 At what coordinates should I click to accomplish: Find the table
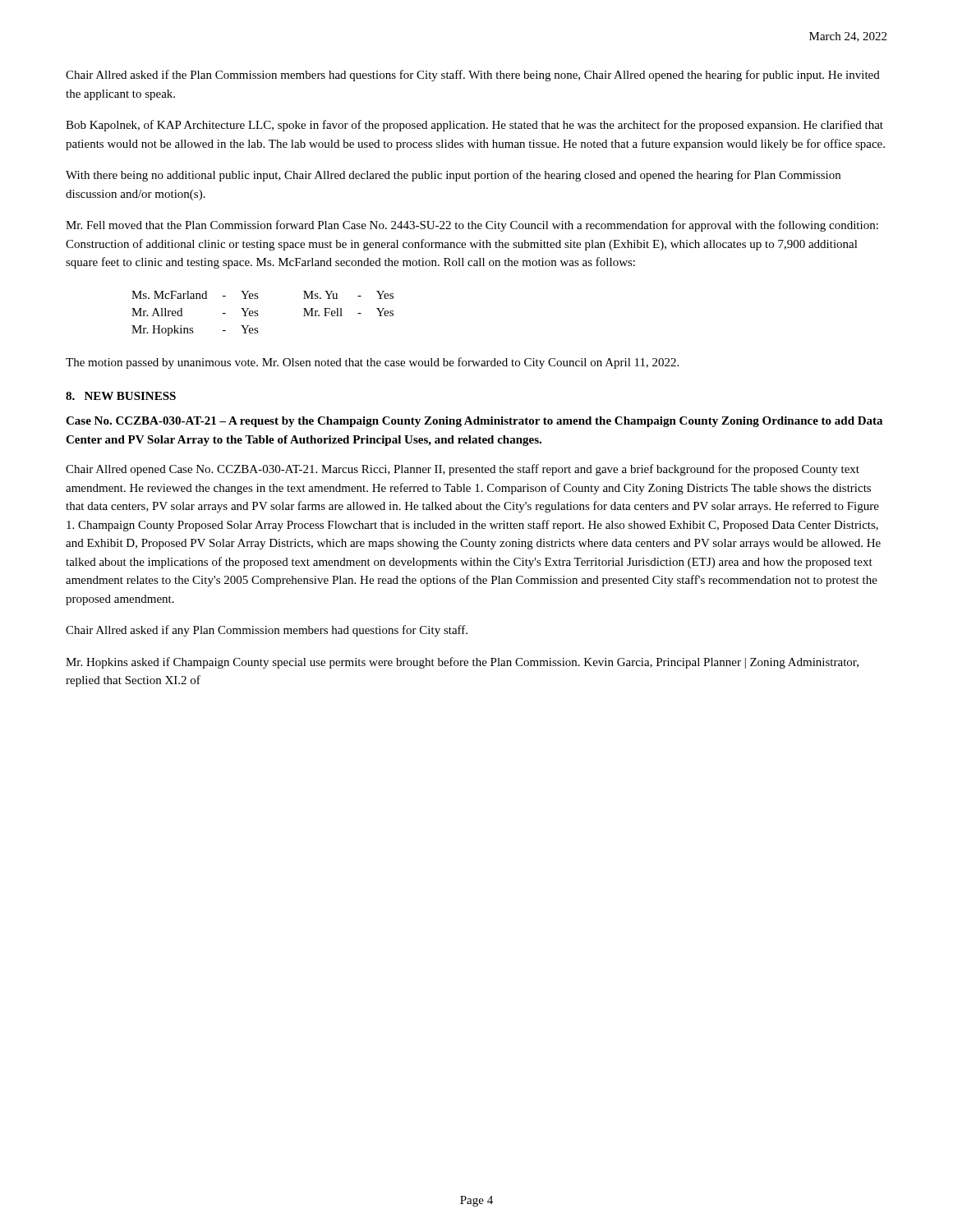coord(476,312)
